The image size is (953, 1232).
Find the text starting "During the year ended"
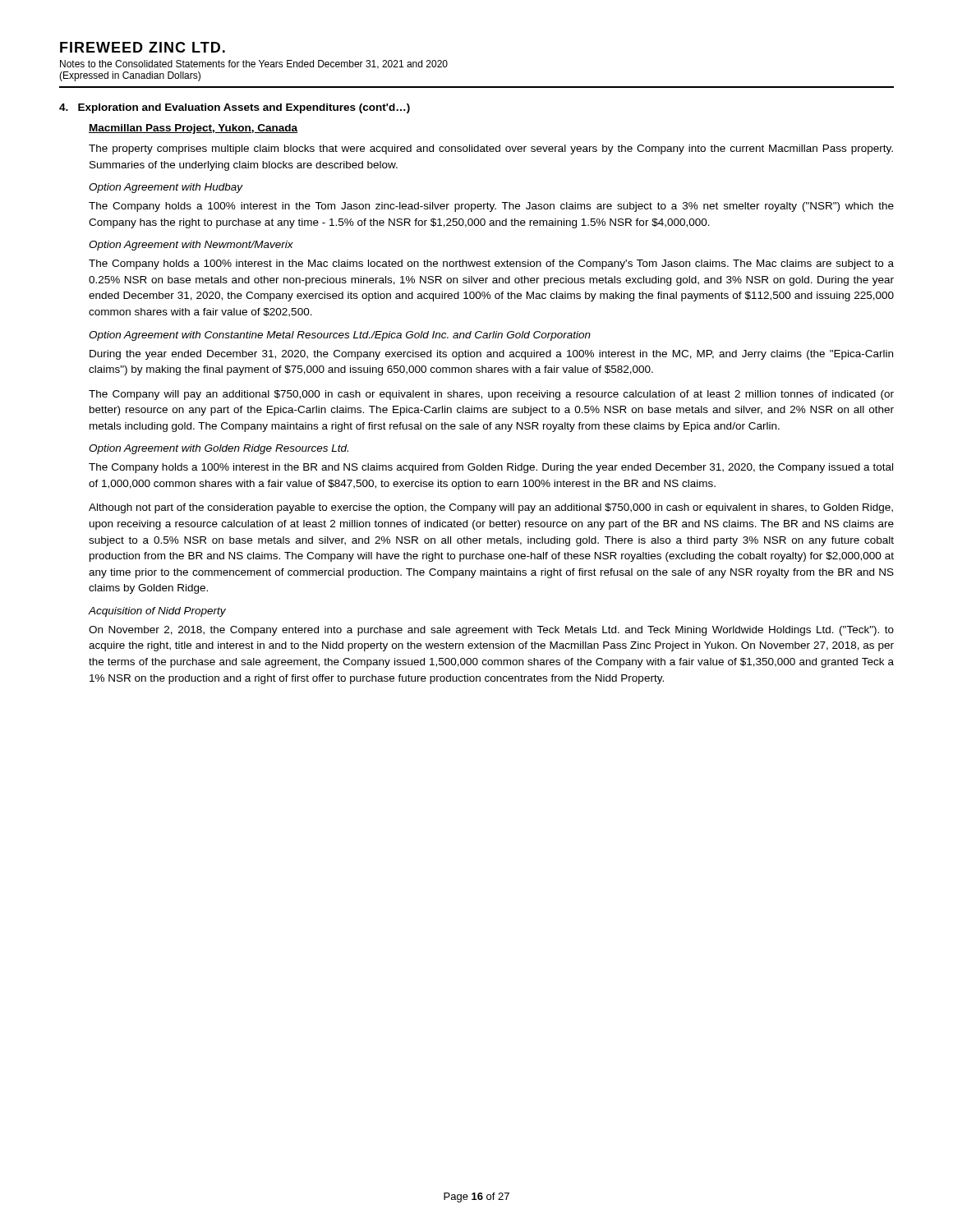491,361
